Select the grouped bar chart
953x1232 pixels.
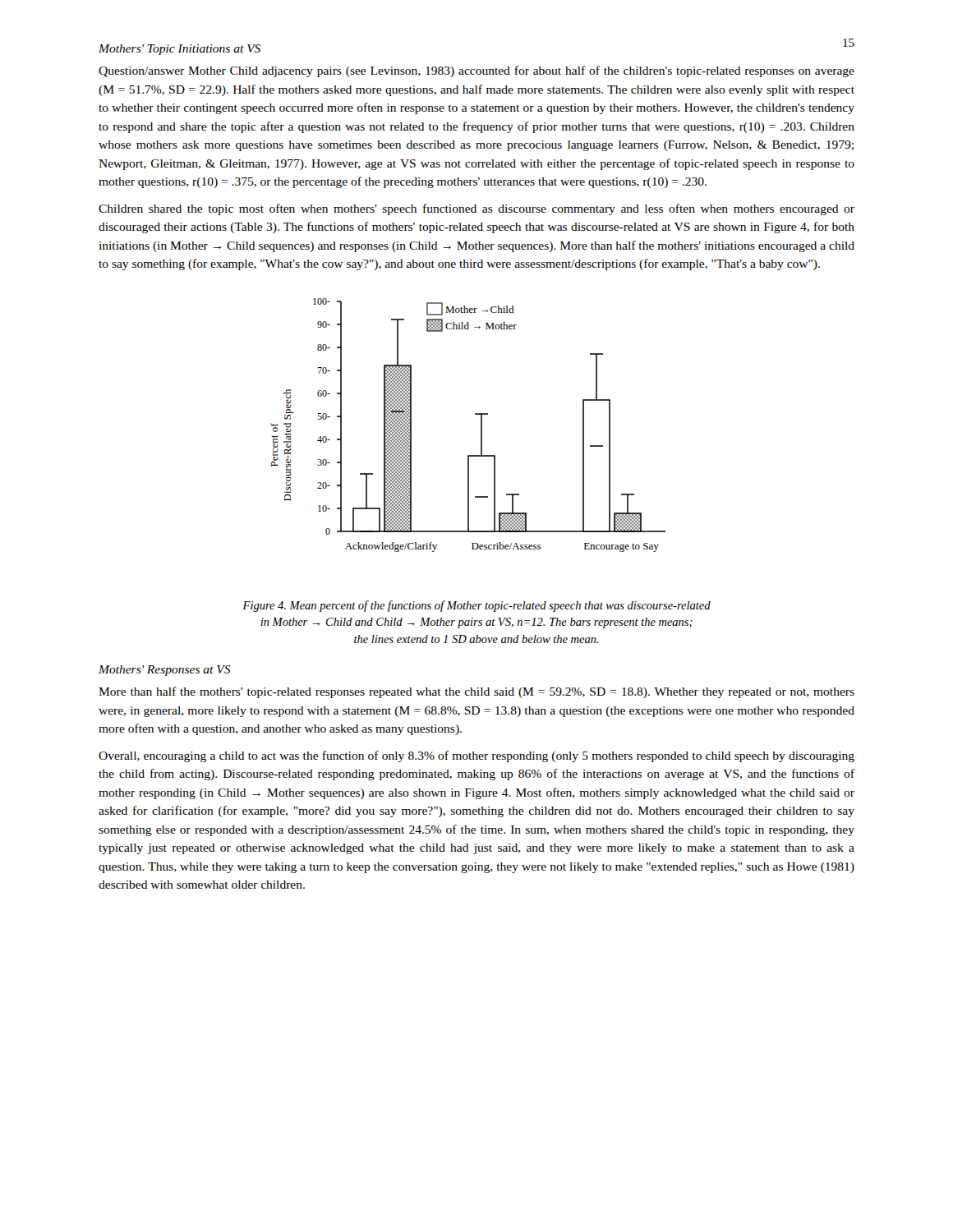pos(476,439)
